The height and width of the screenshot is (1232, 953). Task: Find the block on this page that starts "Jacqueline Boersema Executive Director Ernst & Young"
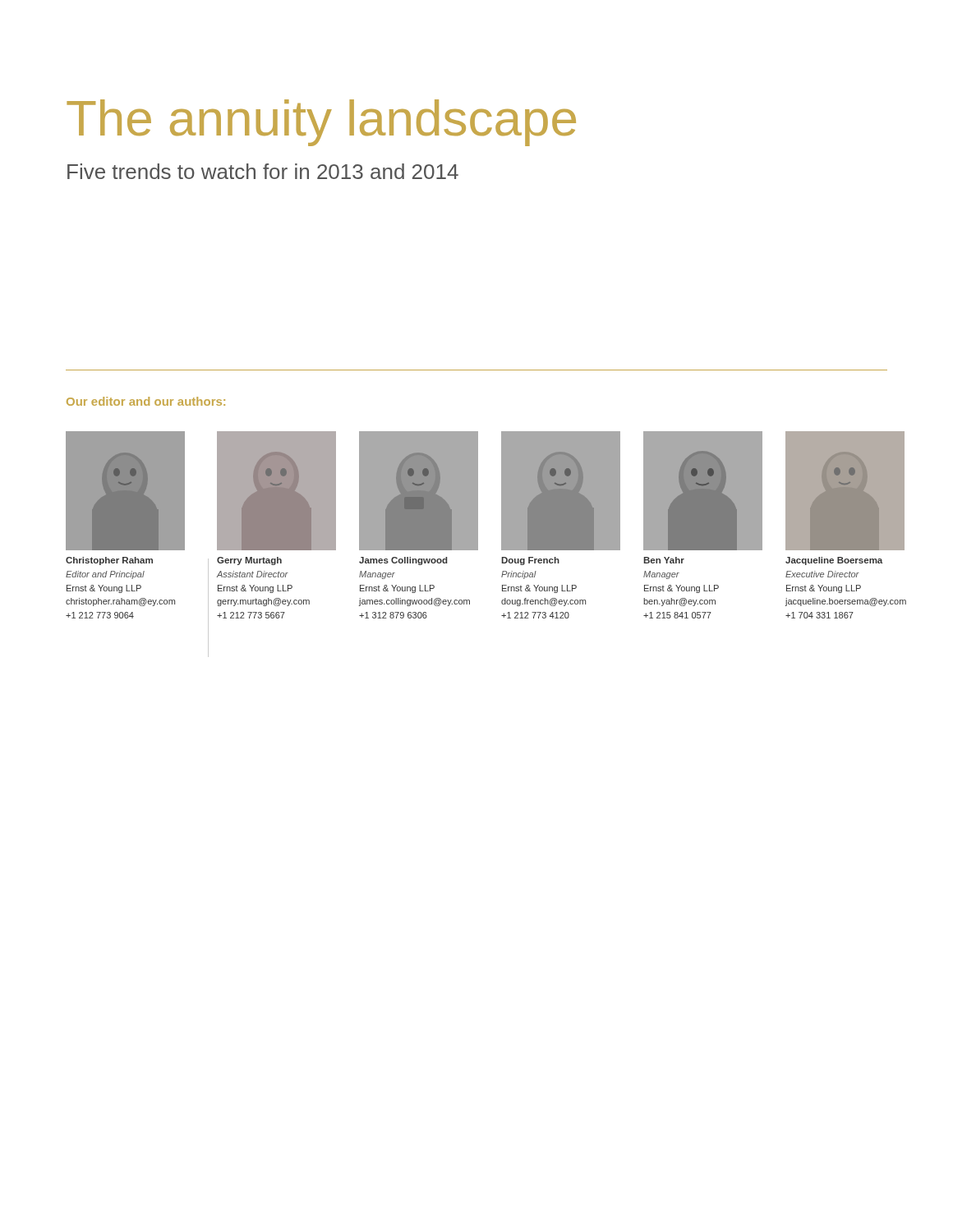(852, 588)
